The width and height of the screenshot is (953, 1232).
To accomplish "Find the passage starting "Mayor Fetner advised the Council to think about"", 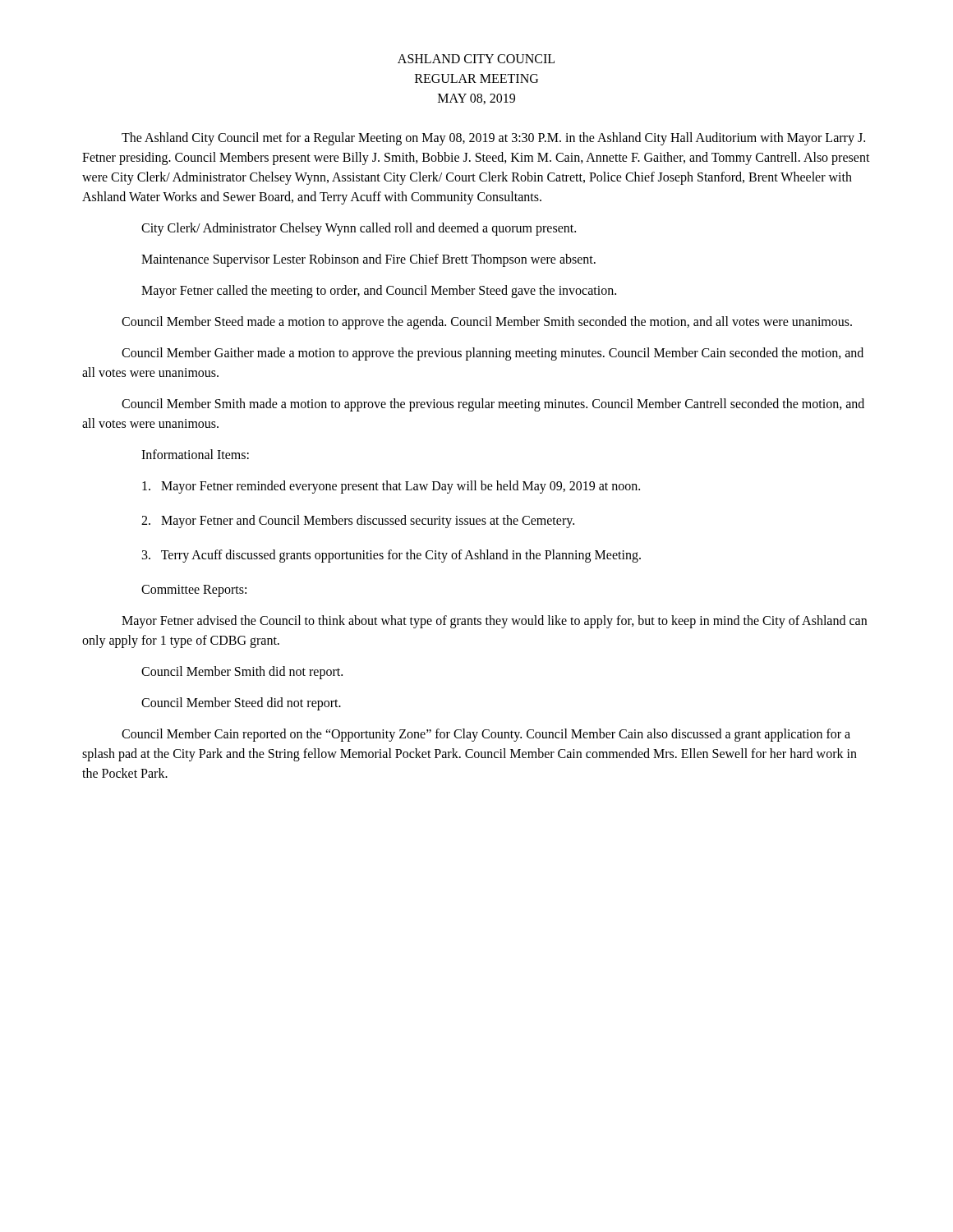I will pos(475,630).
